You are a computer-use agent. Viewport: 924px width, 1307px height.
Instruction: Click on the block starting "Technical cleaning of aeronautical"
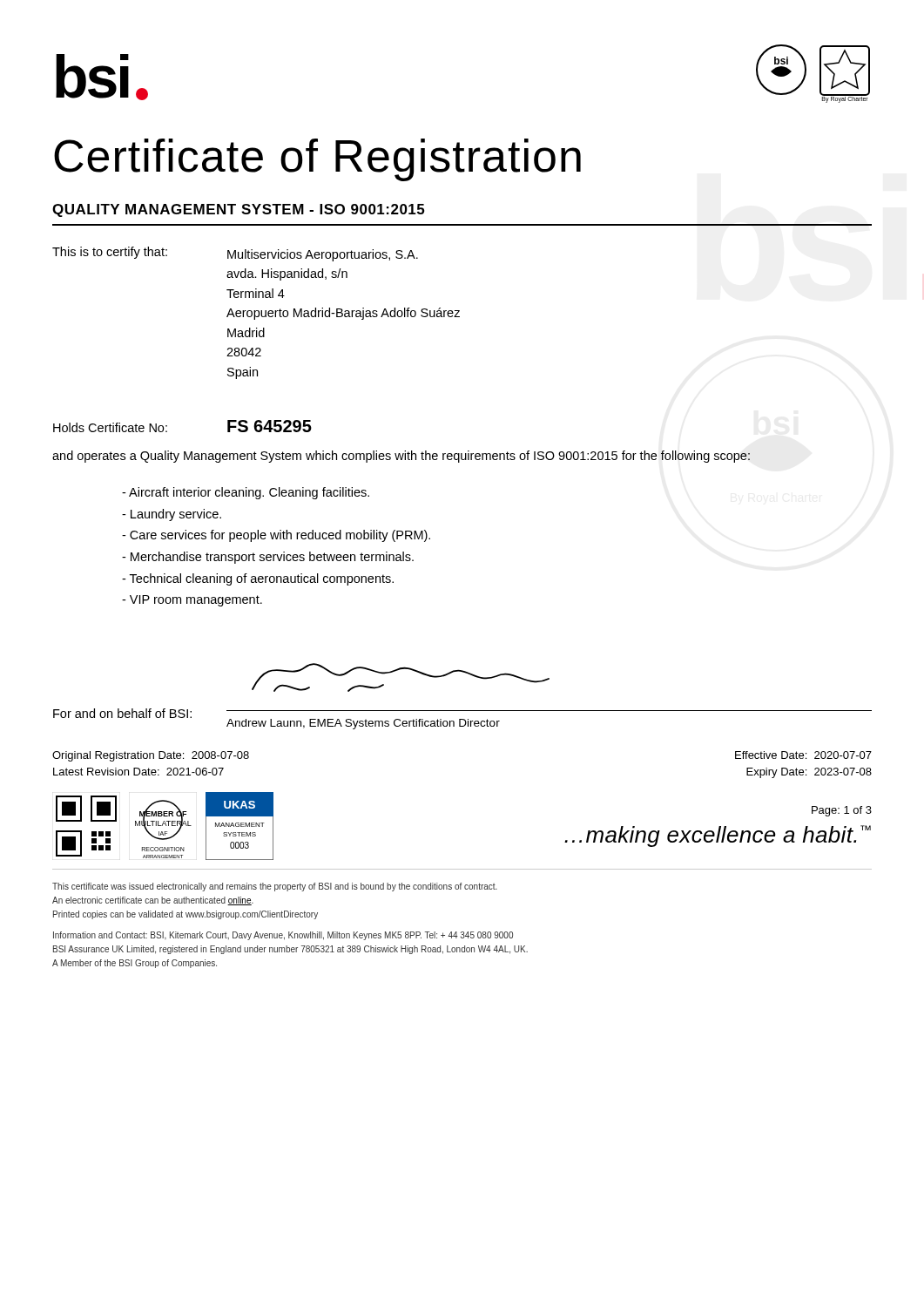[258, 578]
